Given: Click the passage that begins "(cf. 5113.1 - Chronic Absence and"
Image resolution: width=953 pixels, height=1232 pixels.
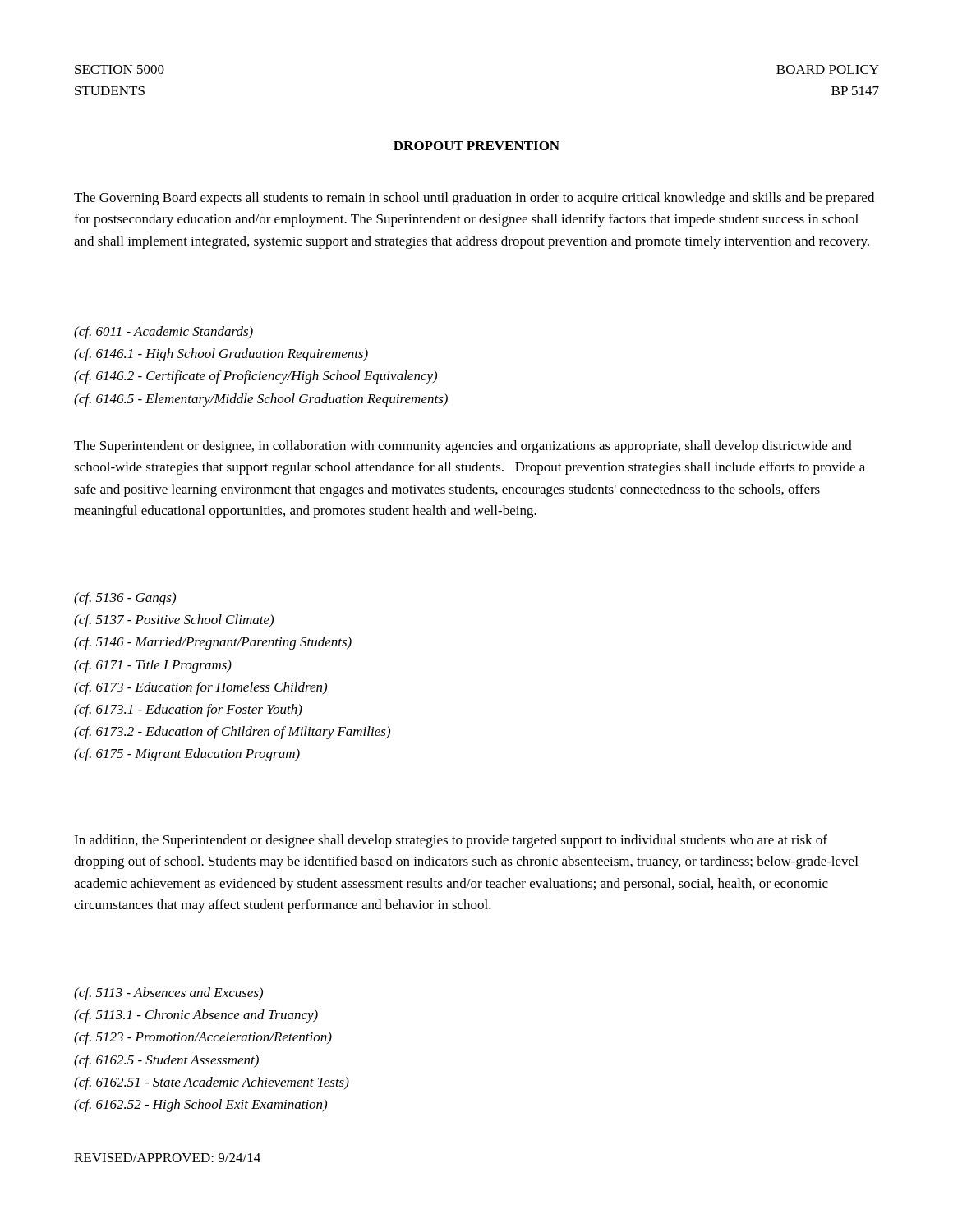Looking at the screenshot, I should pos(196,1015).
